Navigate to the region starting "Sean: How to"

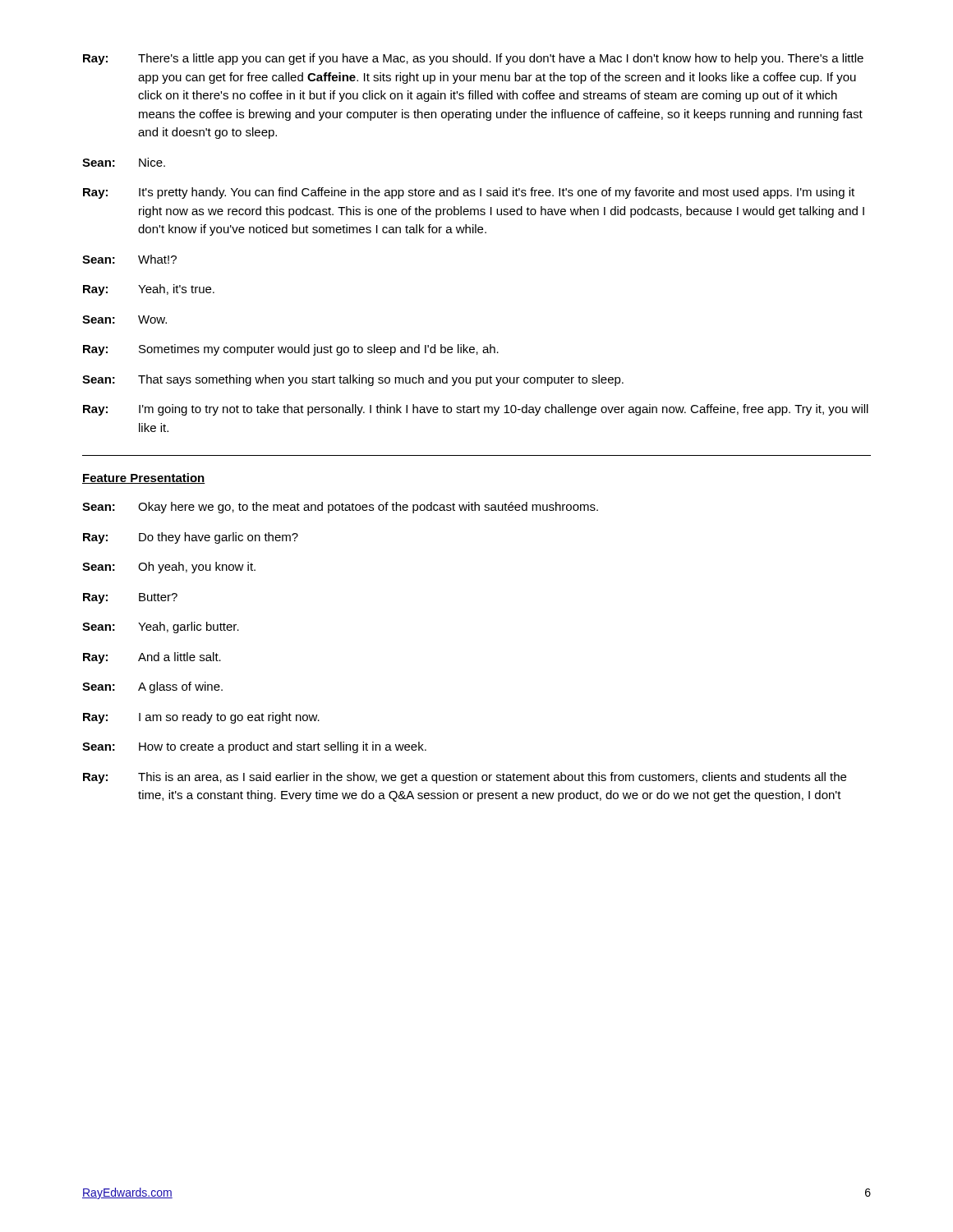(254, 747)
